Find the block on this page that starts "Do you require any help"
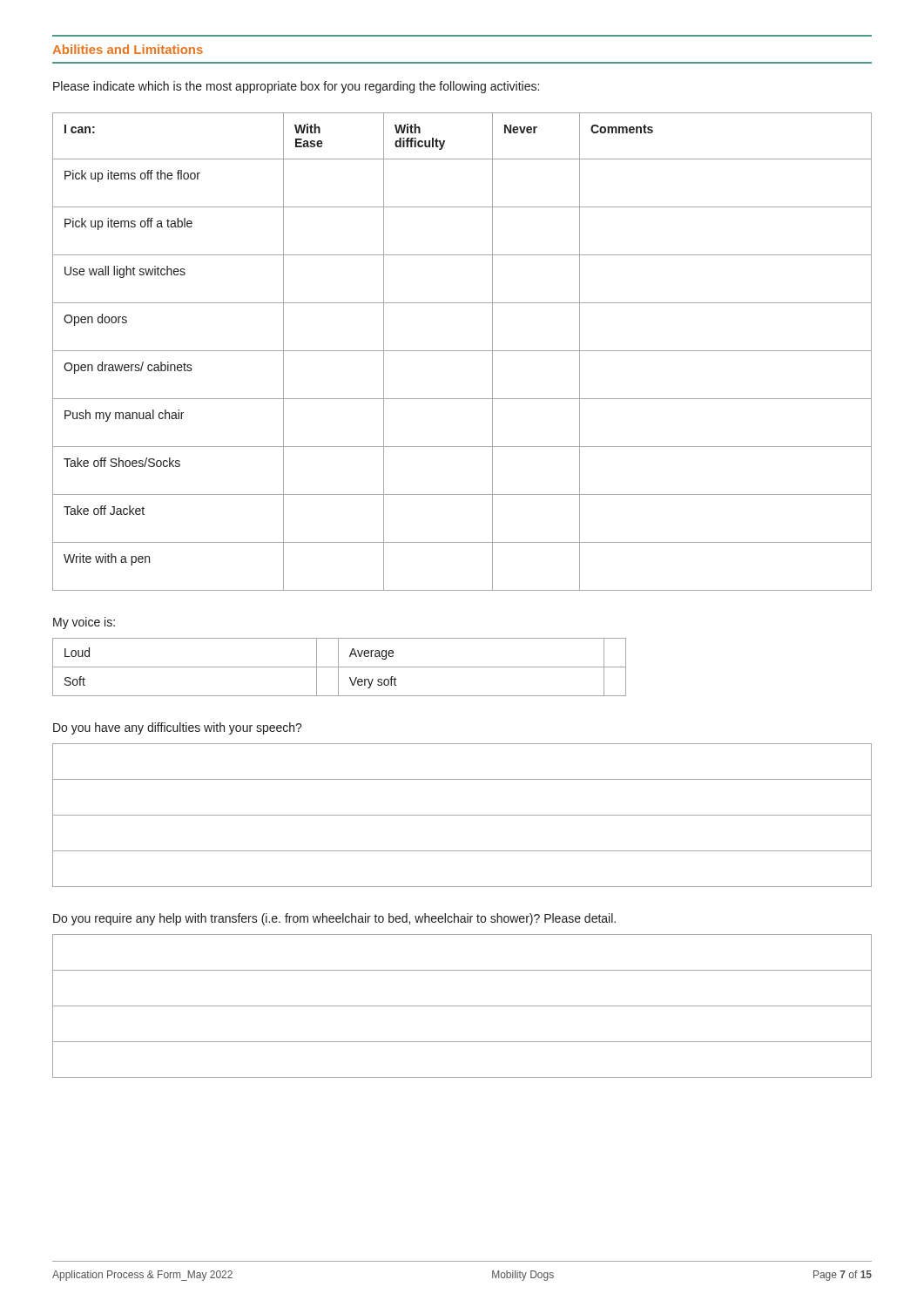Screen dimensions: 1307x924 [335, 918]
